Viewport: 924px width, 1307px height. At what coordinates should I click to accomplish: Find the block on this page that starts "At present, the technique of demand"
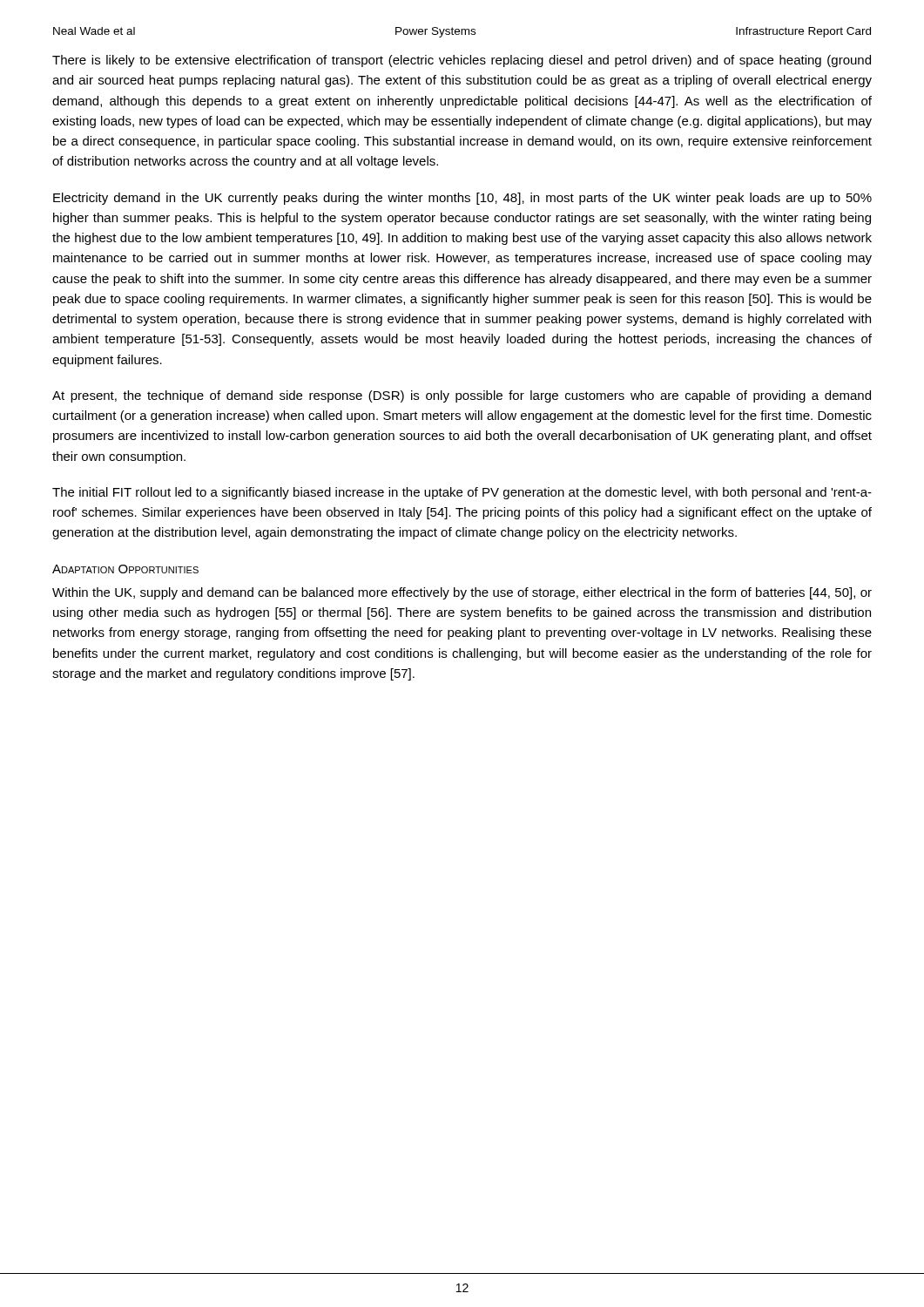pos(462,425)
